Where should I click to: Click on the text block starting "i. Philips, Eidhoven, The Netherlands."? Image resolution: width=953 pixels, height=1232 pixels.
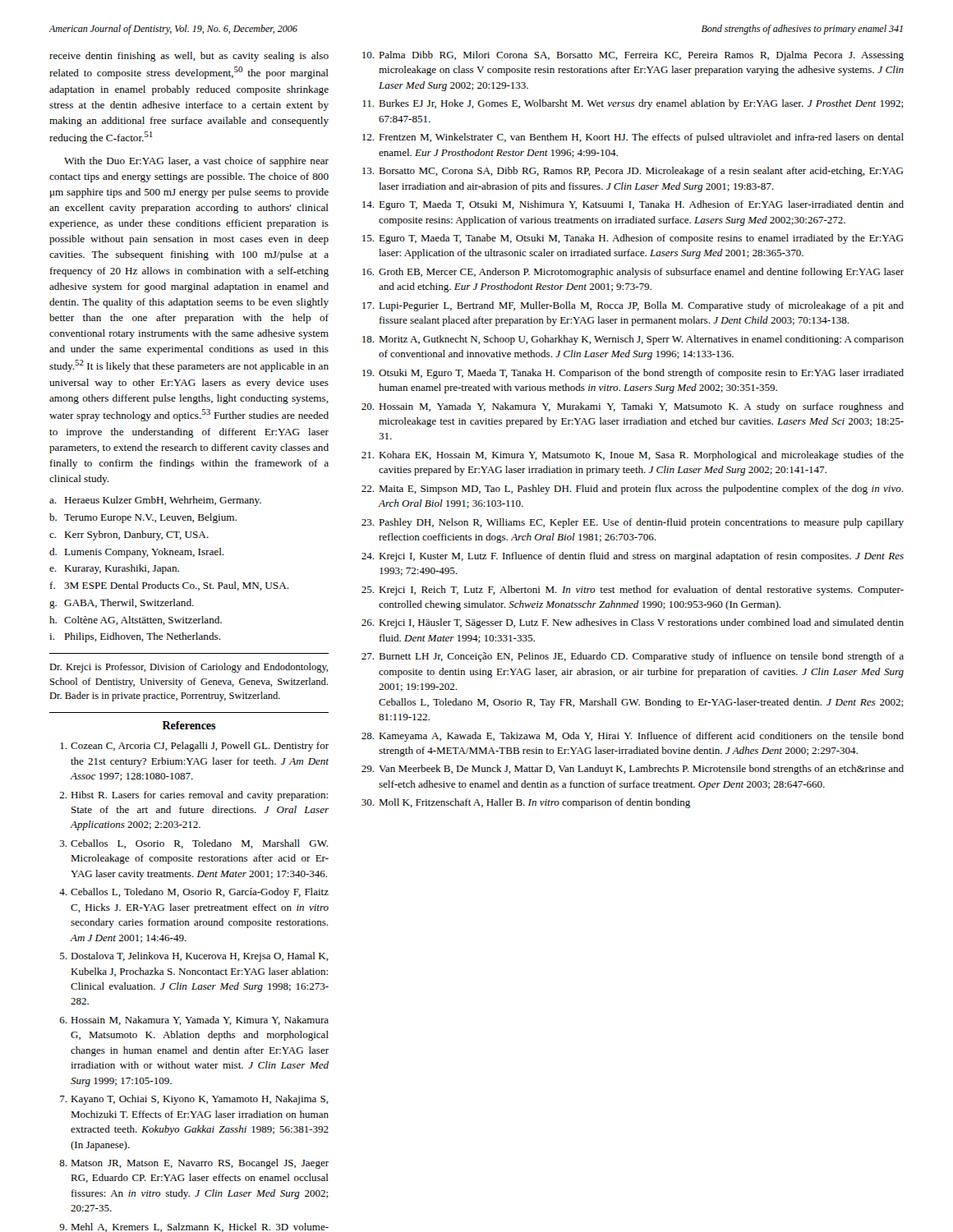coord(189,637)
